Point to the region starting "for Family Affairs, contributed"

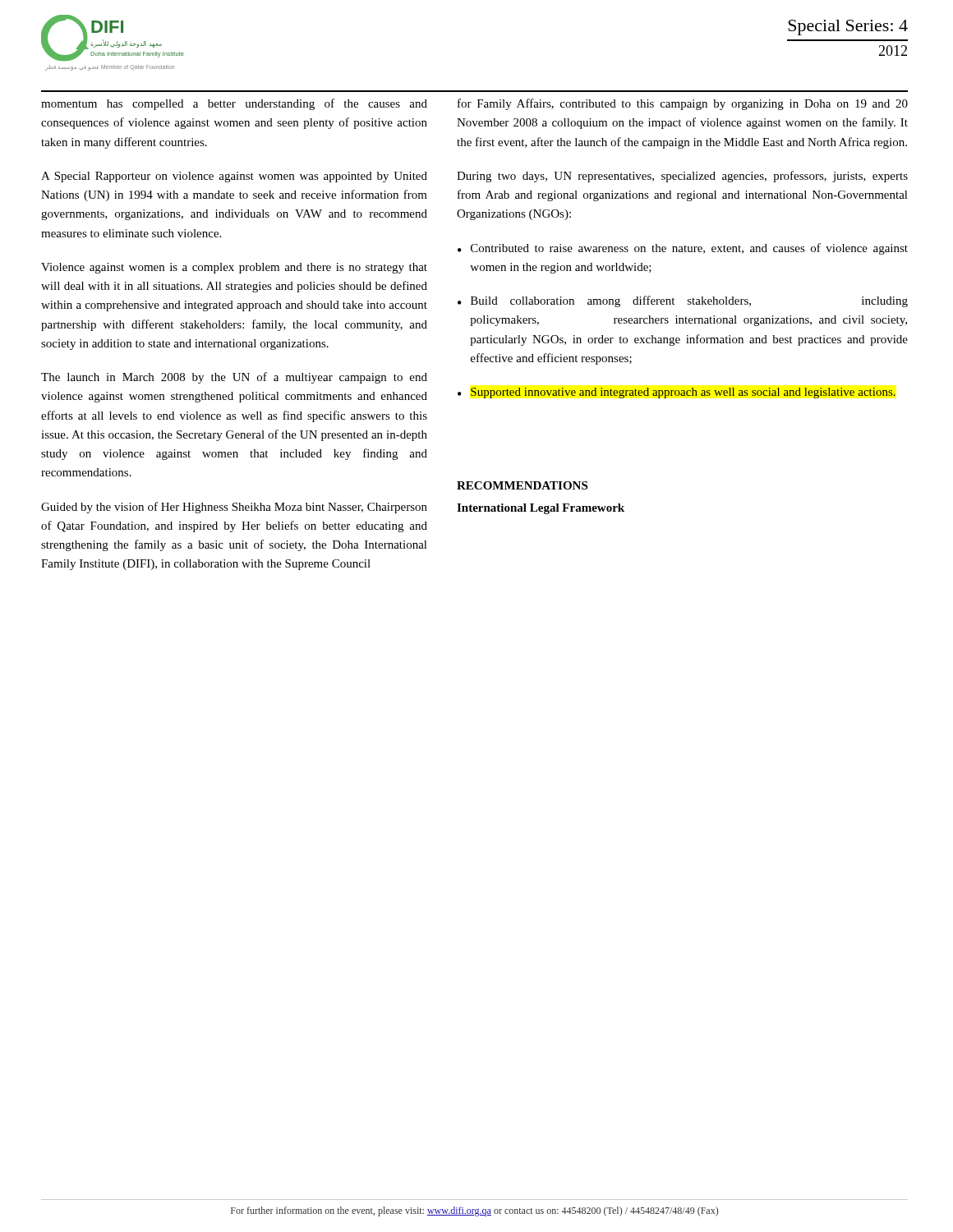[682, 123]
